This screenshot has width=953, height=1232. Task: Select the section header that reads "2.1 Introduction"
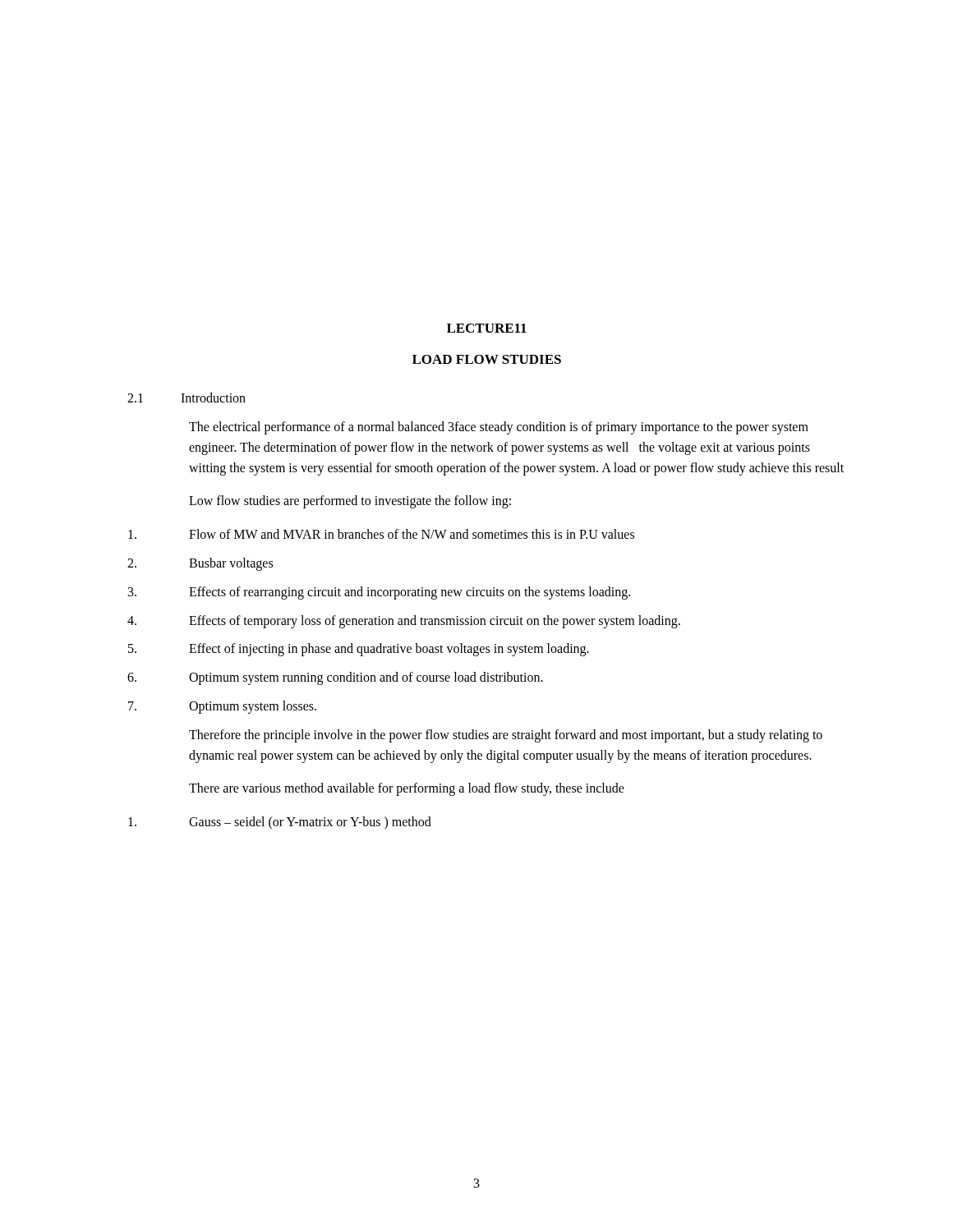(x=187, y=398)
